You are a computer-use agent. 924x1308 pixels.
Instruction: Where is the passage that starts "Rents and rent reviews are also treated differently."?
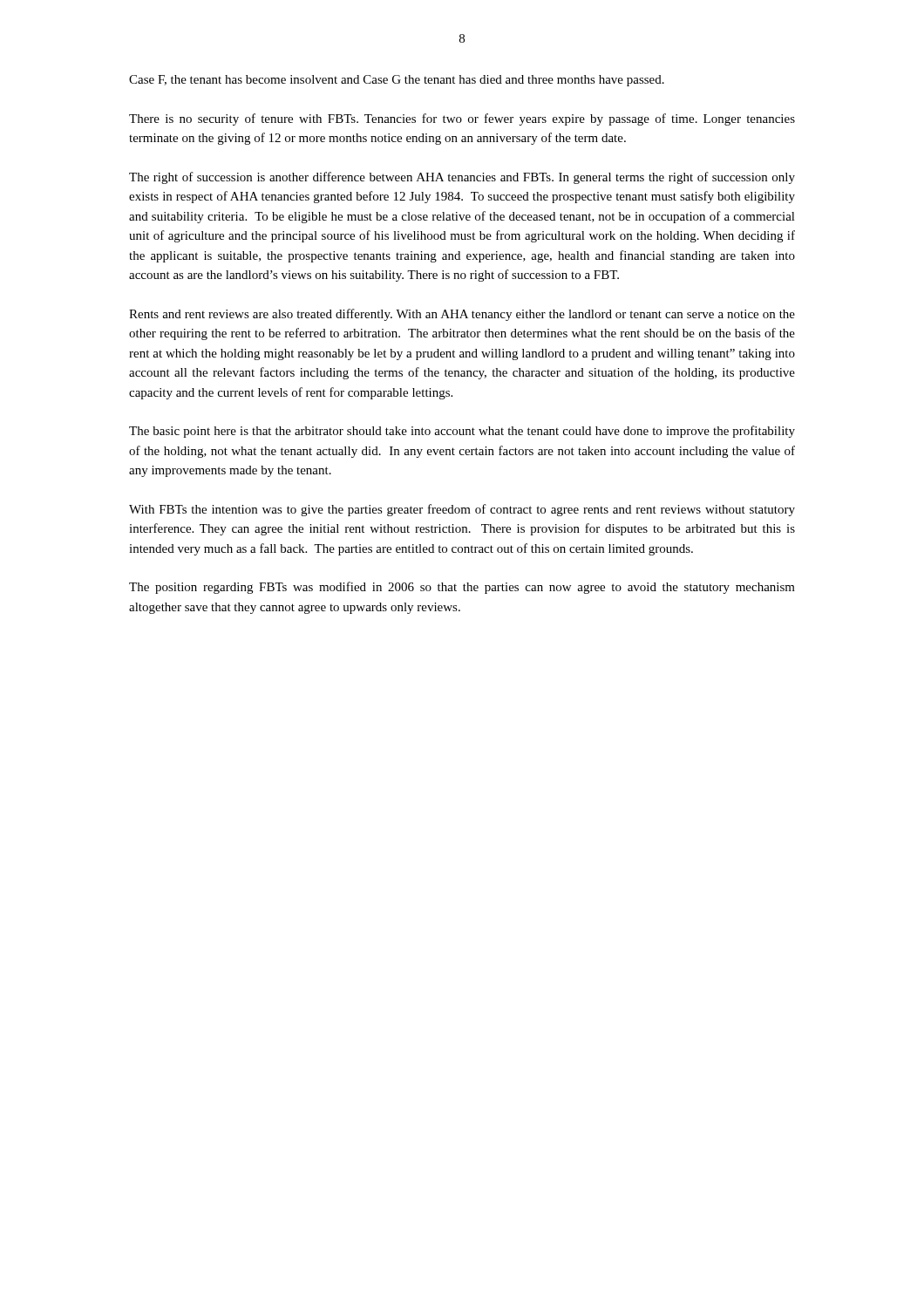click(x=462, y=353)
